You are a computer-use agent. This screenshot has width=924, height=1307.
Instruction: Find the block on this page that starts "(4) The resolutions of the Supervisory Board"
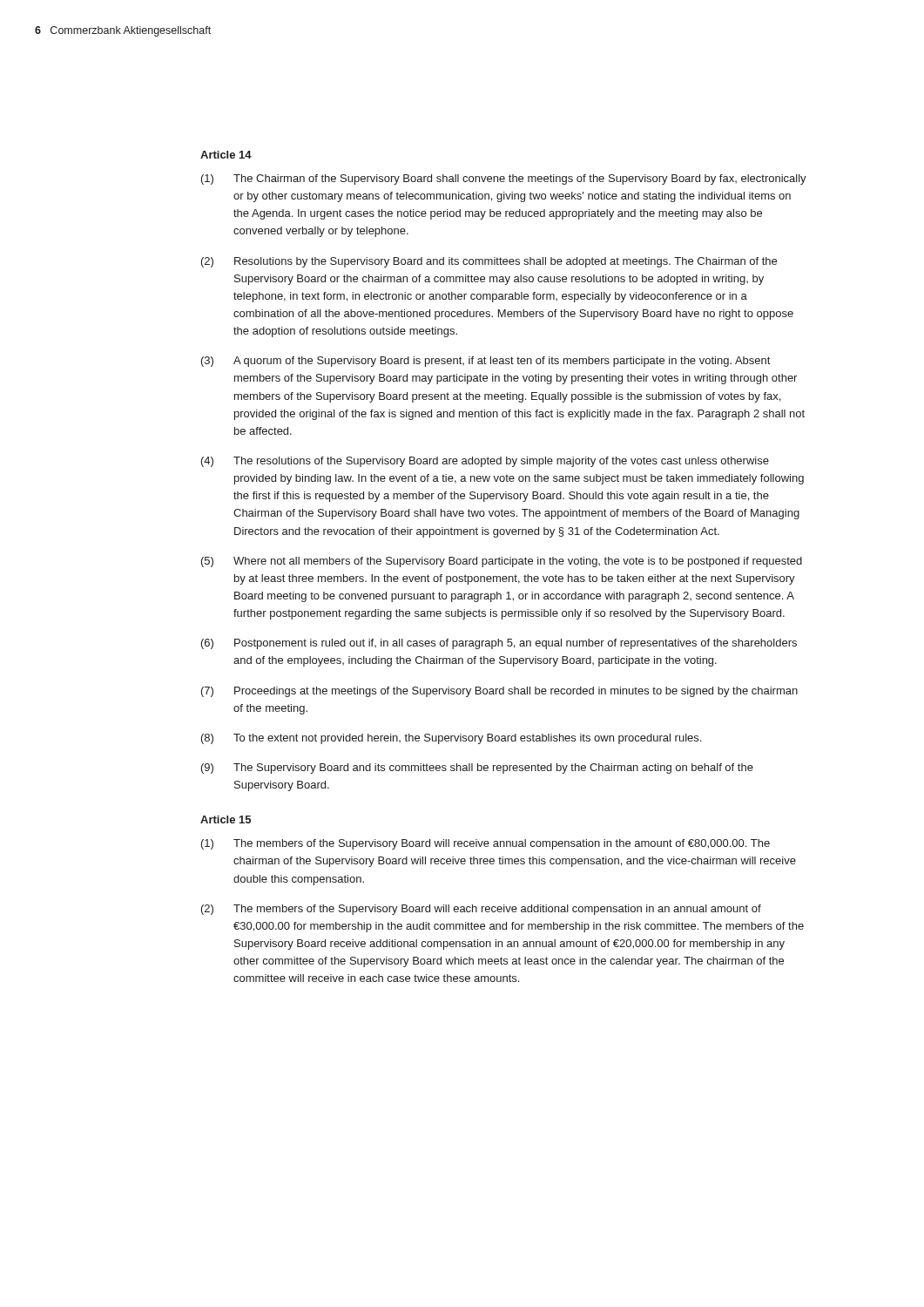tap(505, 496)
